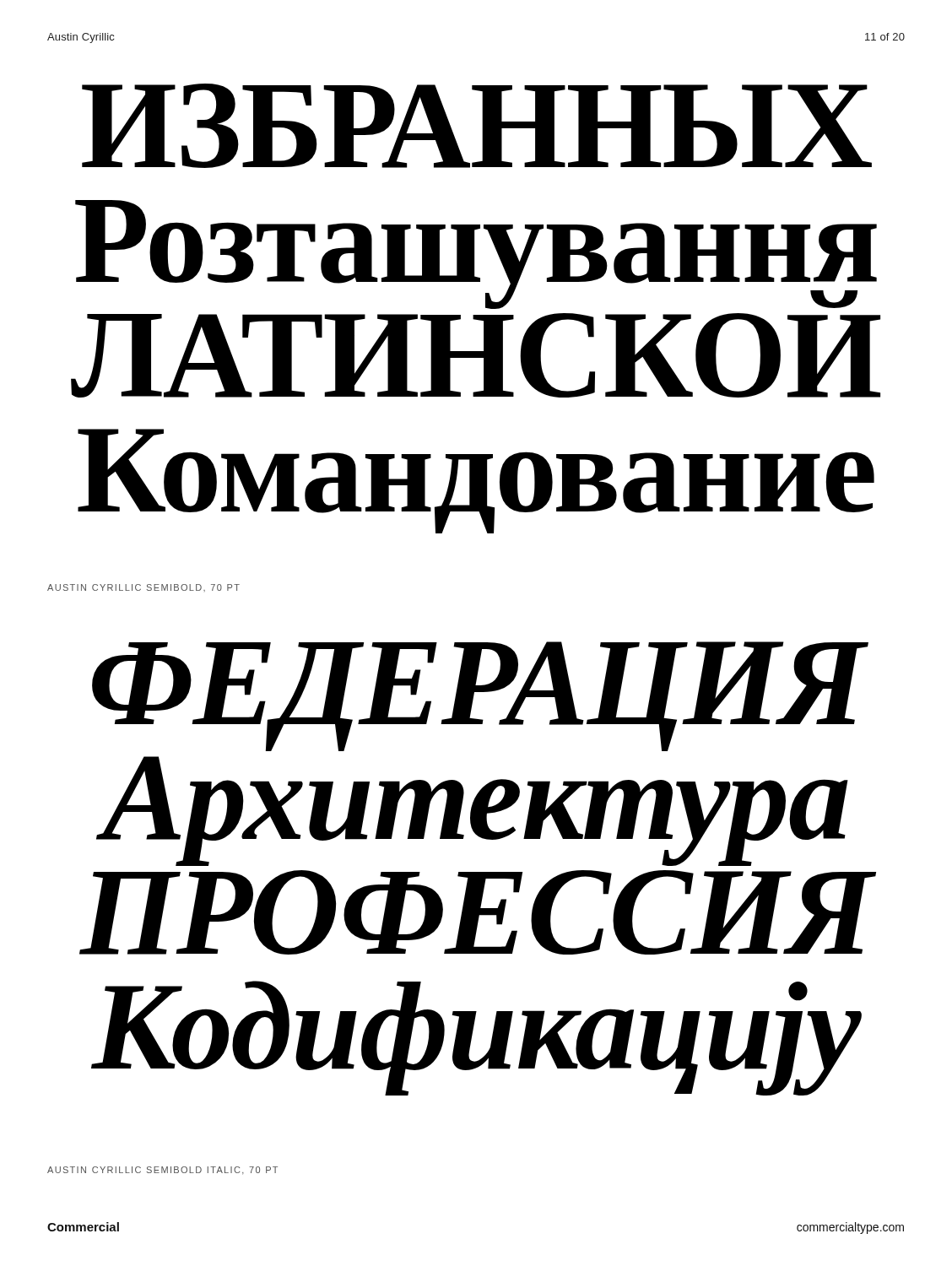This screenshot has height=1266, width=952.
Task: Locate the title with the text "ФЕДЕРАЦИЯ Архитектура ПРОФЕССИЯ Кодификацију"
Action: click(x=476, y=854)
